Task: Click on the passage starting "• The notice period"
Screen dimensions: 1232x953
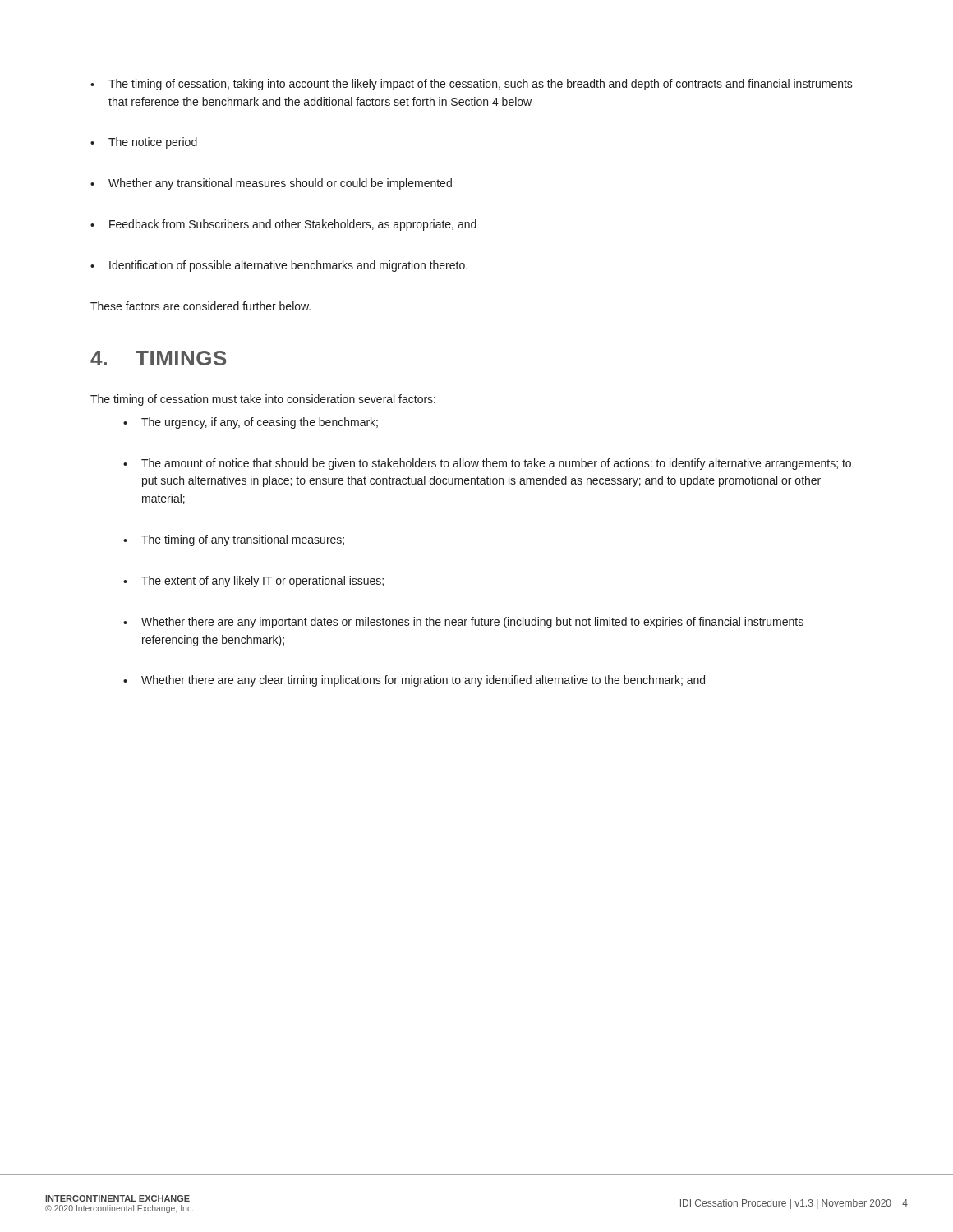Action: pyautogui.click(x=144, y=143)
